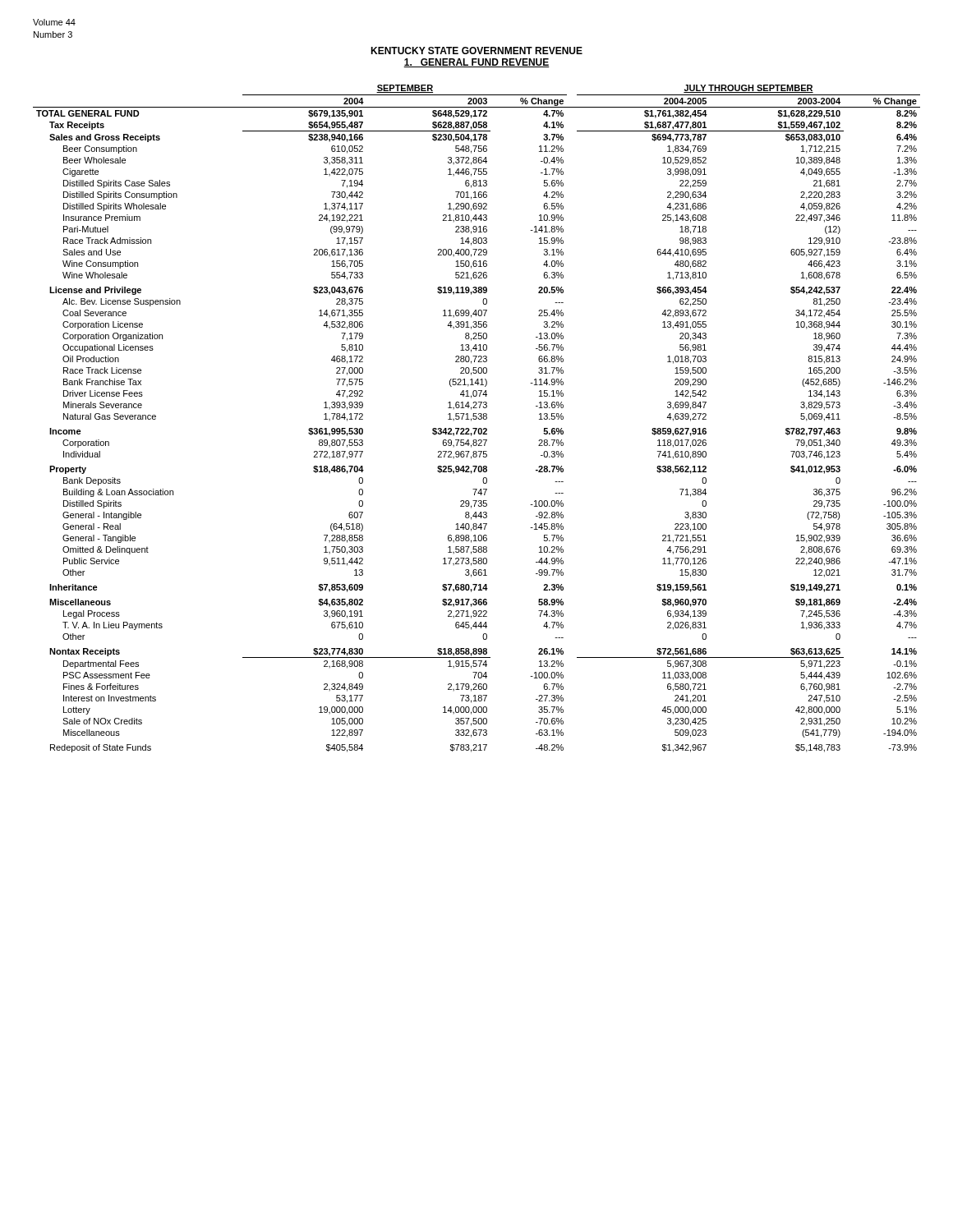The width and height of the screenshot is (953, 1232).
Task: Find the table that mentions "License and Privilege"
Action: click(476, 418)
